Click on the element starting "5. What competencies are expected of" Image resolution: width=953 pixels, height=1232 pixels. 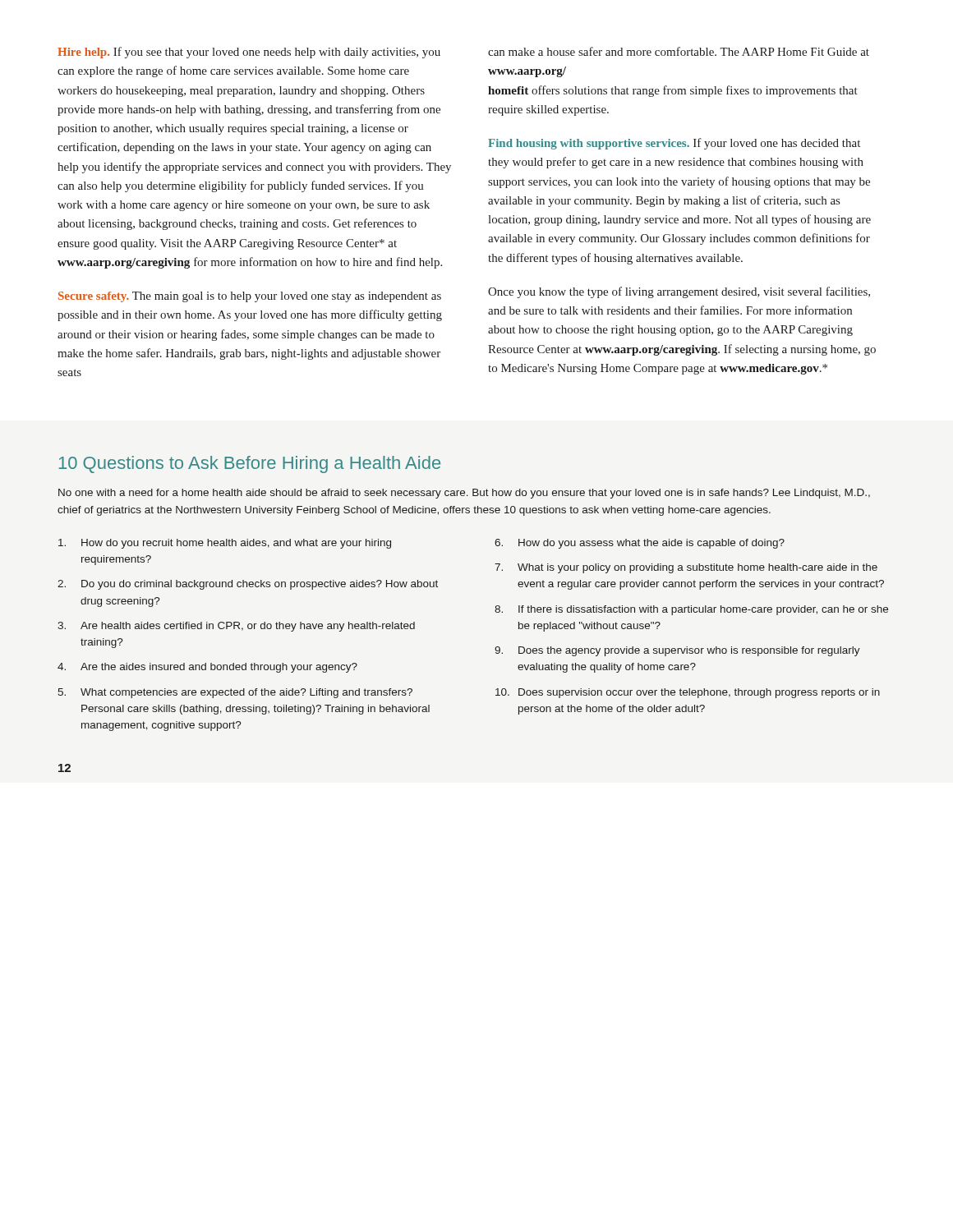(x=258, y=709)
